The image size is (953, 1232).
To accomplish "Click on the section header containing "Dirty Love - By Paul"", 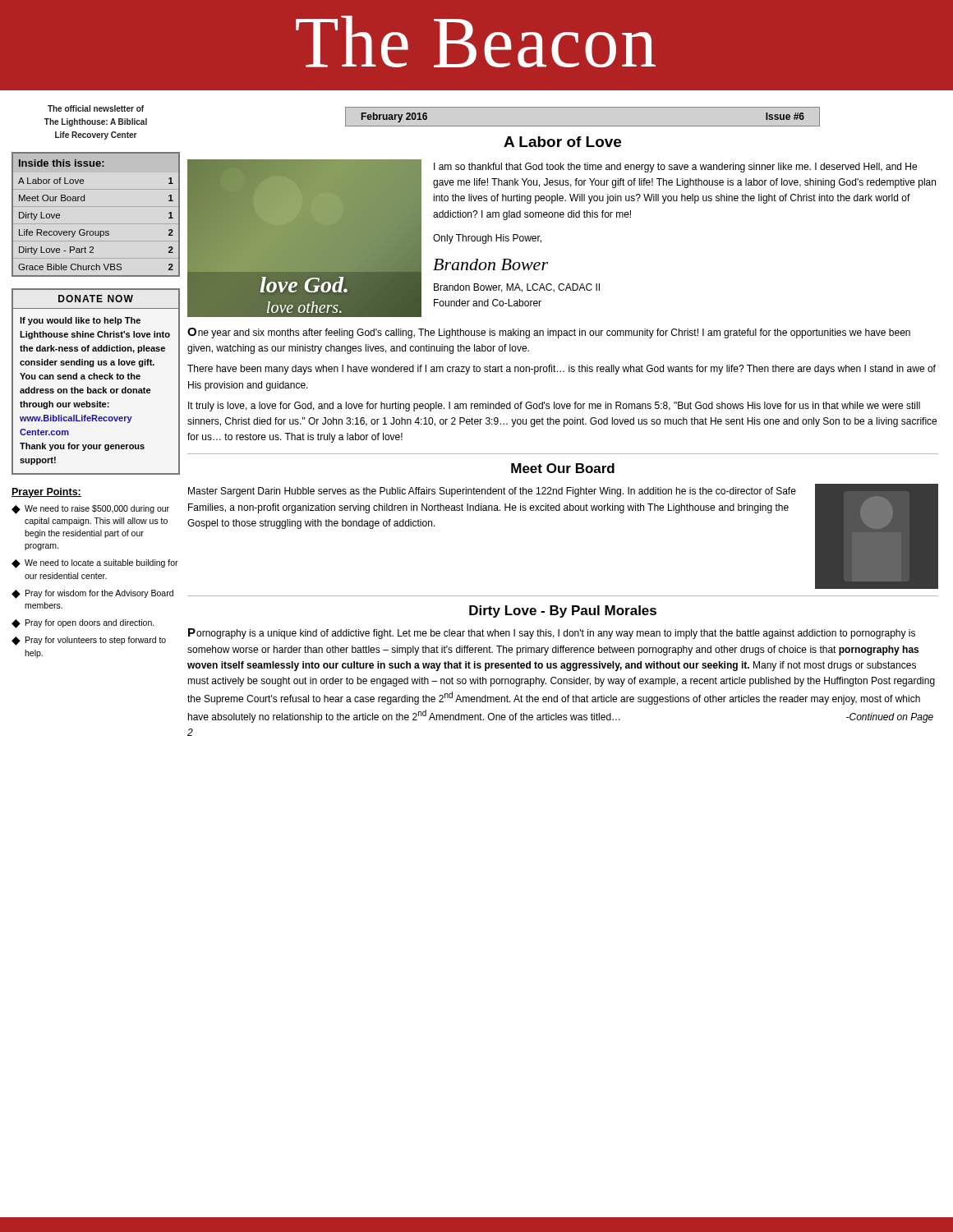I will pyautogui.click(x=563, y=611).
